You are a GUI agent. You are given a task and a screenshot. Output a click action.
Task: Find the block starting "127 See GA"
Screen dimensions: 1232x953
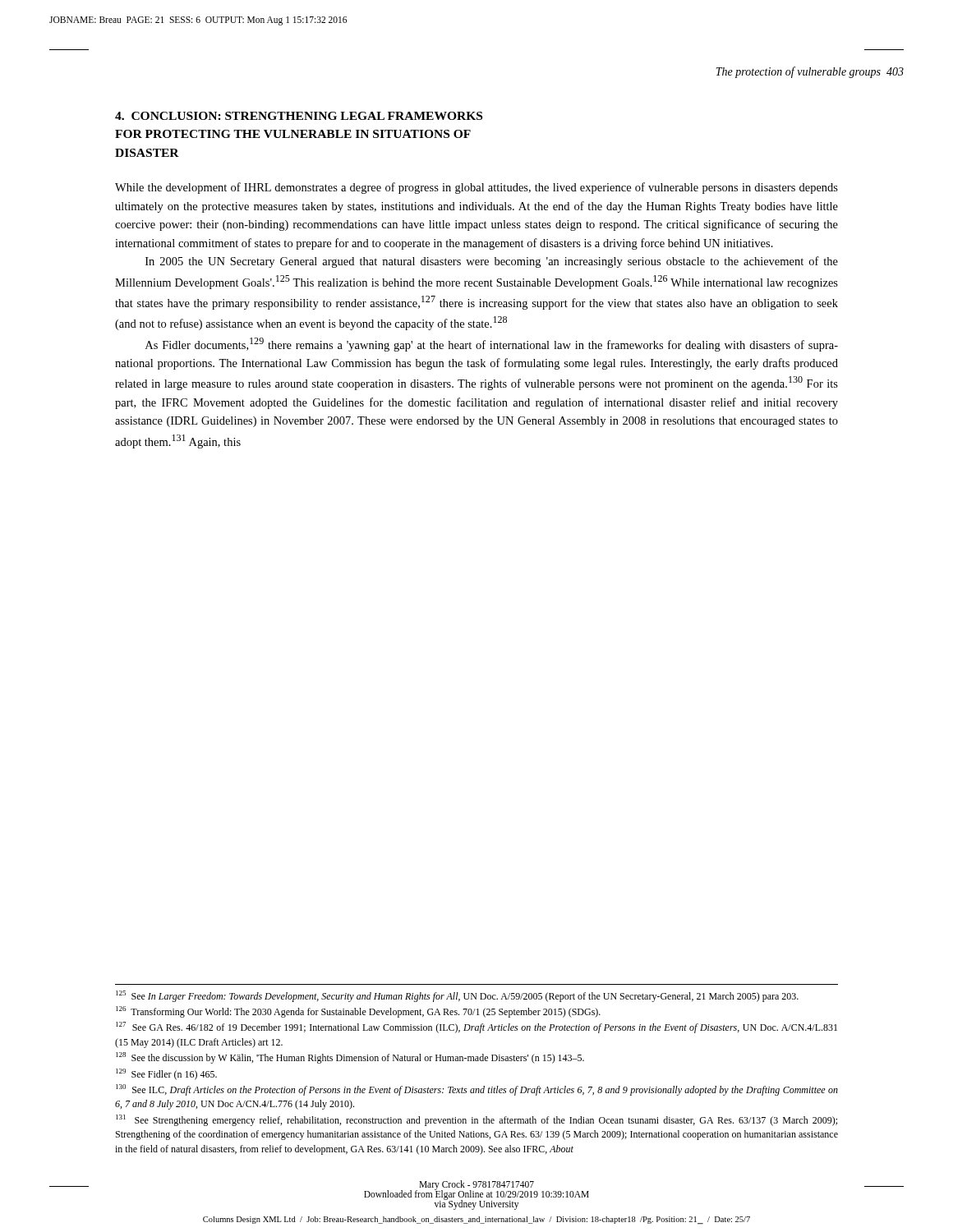pyautogui.click(x=476, y=1035)
